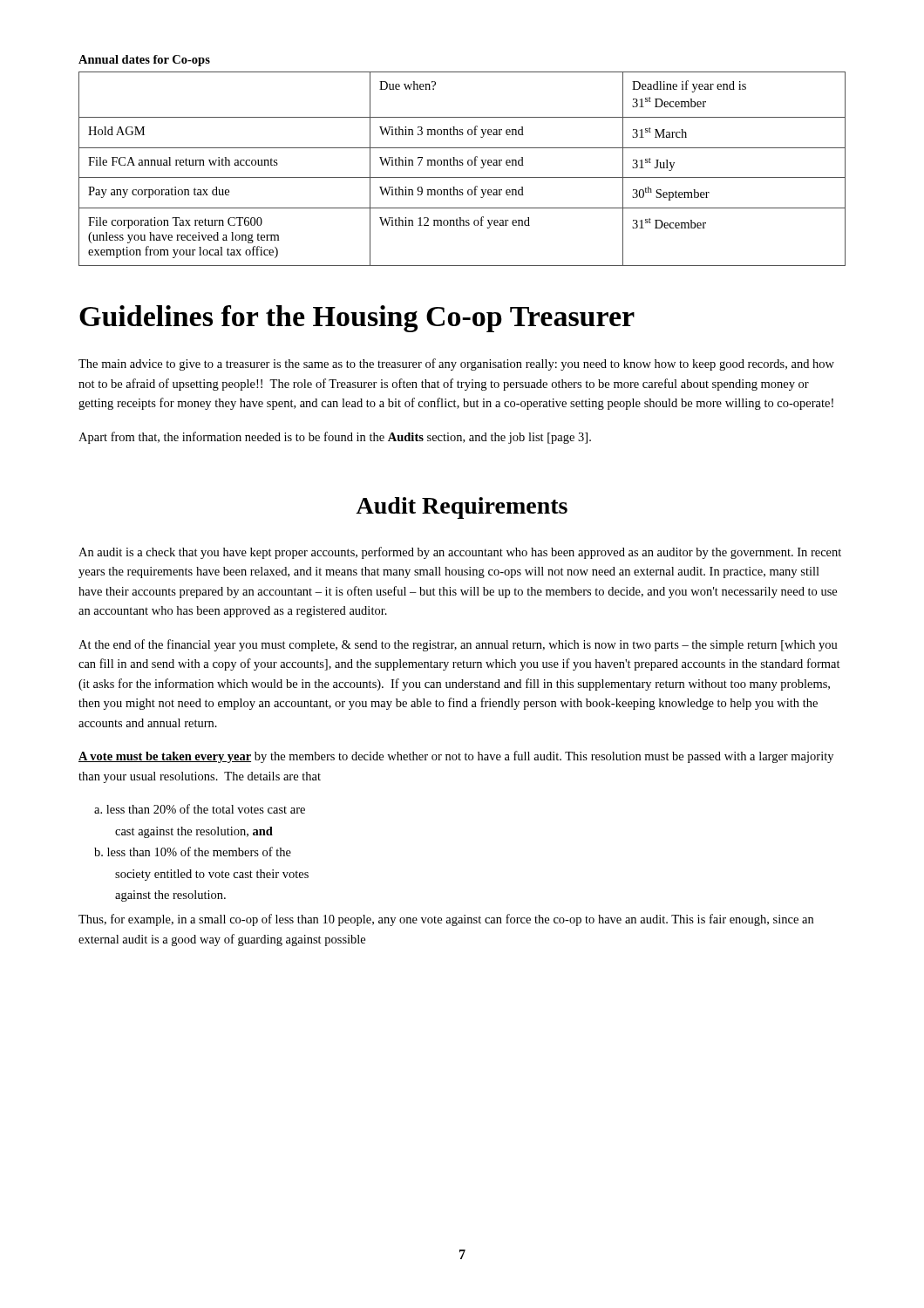Find the text block starting "The main advice"
This screenshot has width=924, height=1308.
coord(456,383)
